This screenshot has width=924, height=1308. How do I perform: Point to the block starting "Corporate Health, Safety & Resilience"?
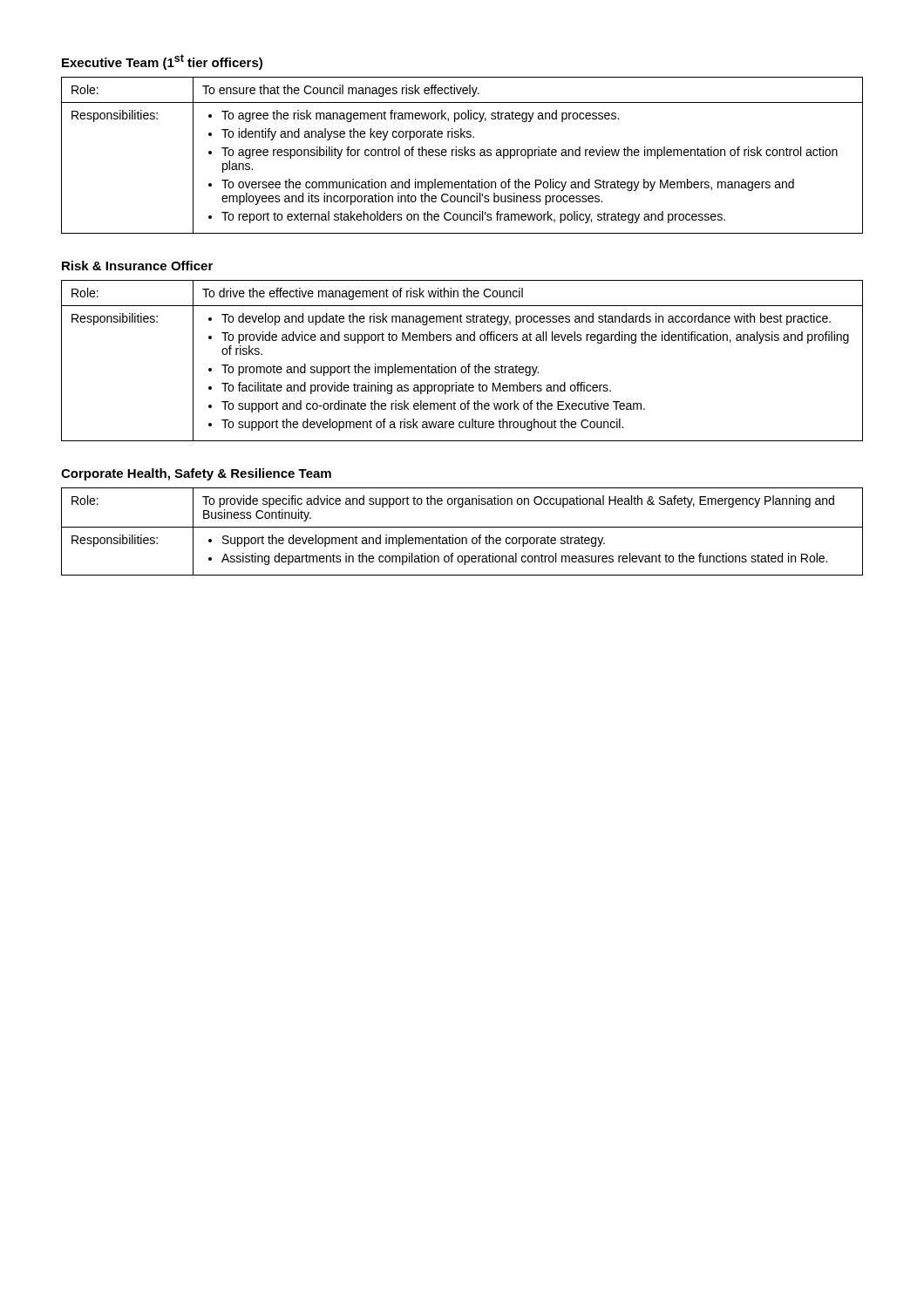[196, 473]
